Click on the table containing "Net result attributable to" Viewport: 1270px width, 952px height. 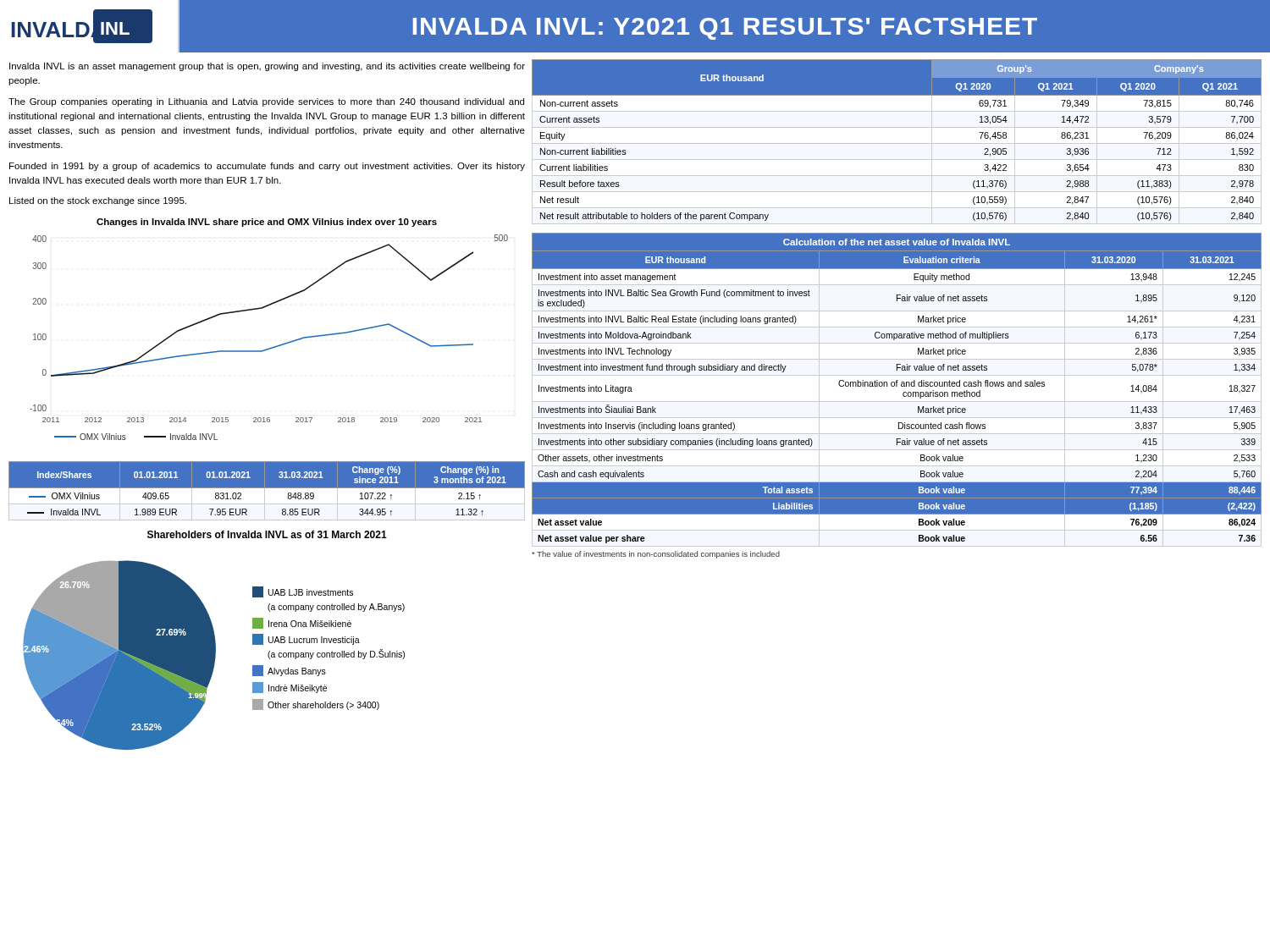click(x=897, y=142)
